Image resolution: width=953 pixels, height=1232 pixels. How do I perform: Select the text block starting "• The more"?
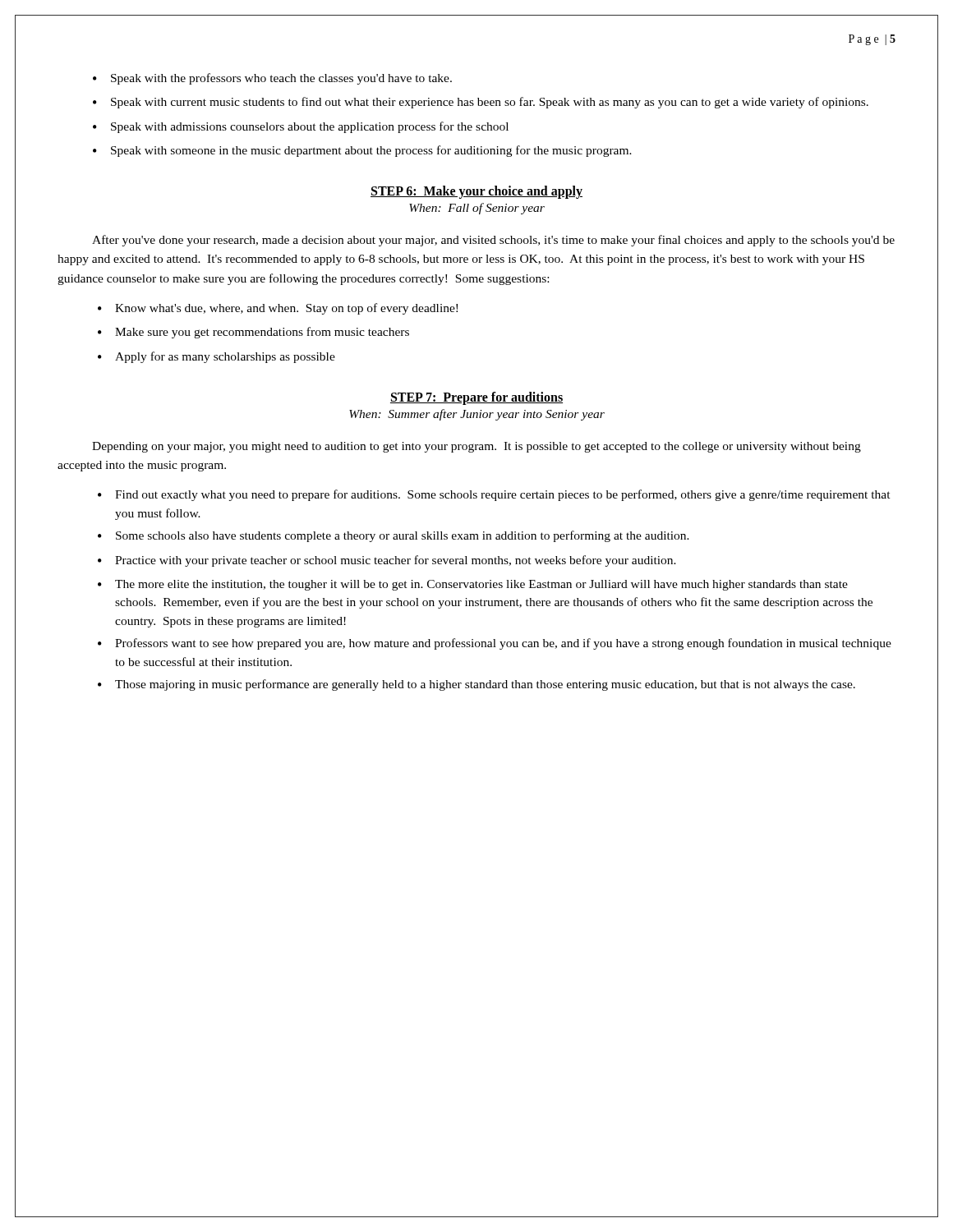pos(496,603)
